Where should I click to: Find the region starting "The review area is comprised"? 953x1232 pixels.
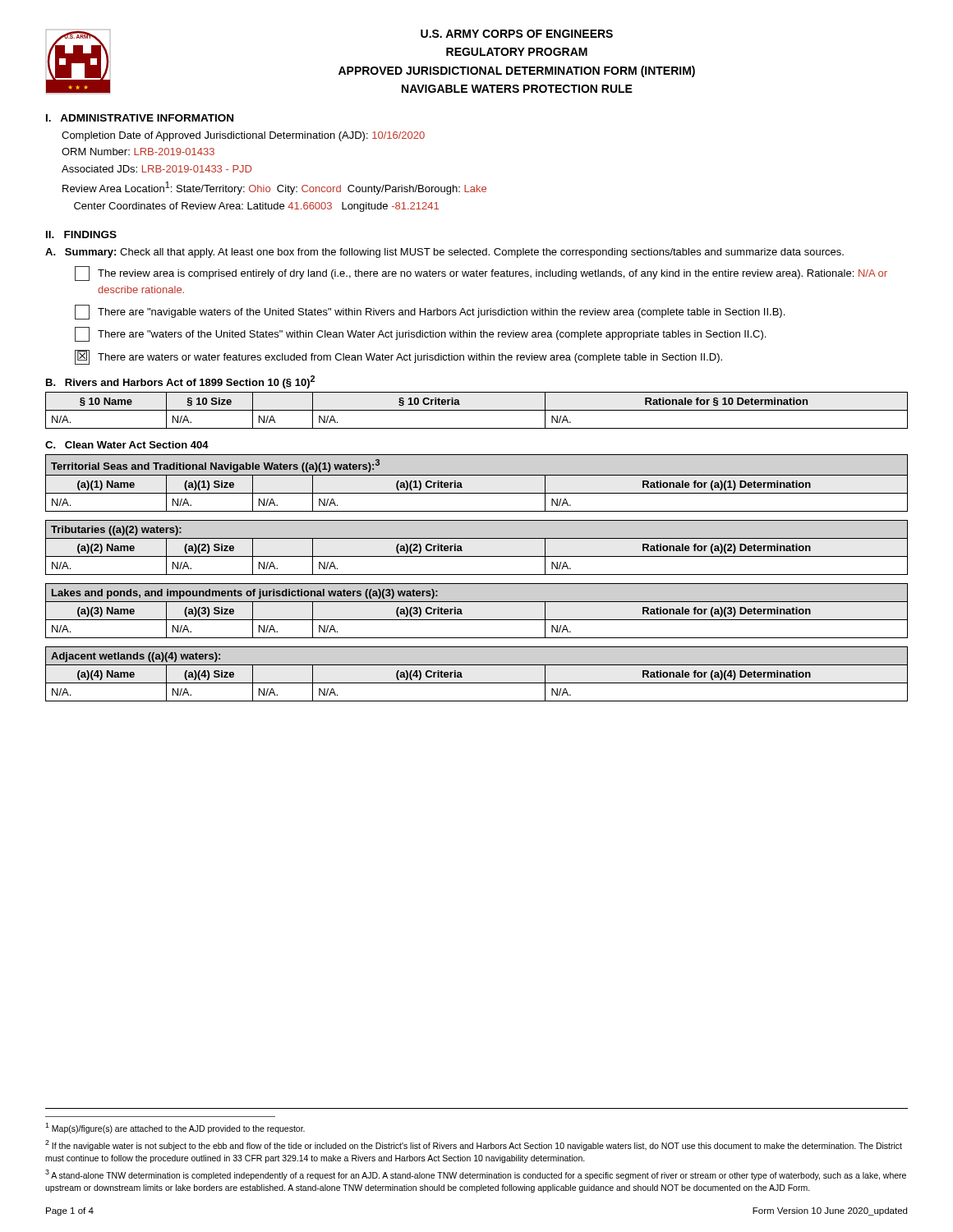pos(491,282)
